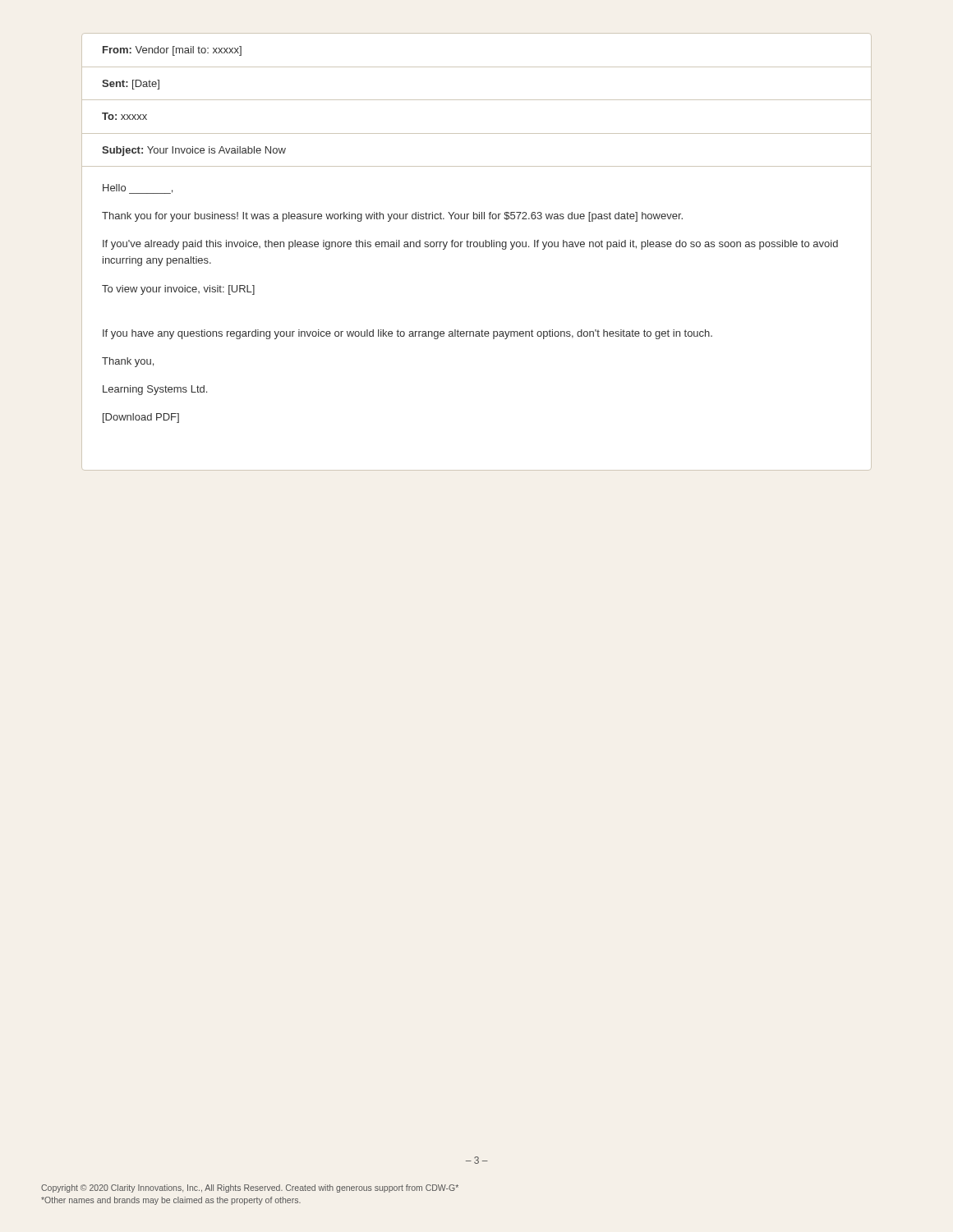
Task: Find the region starting "If you've already paid this invoice,"
Action: point(470,252)
